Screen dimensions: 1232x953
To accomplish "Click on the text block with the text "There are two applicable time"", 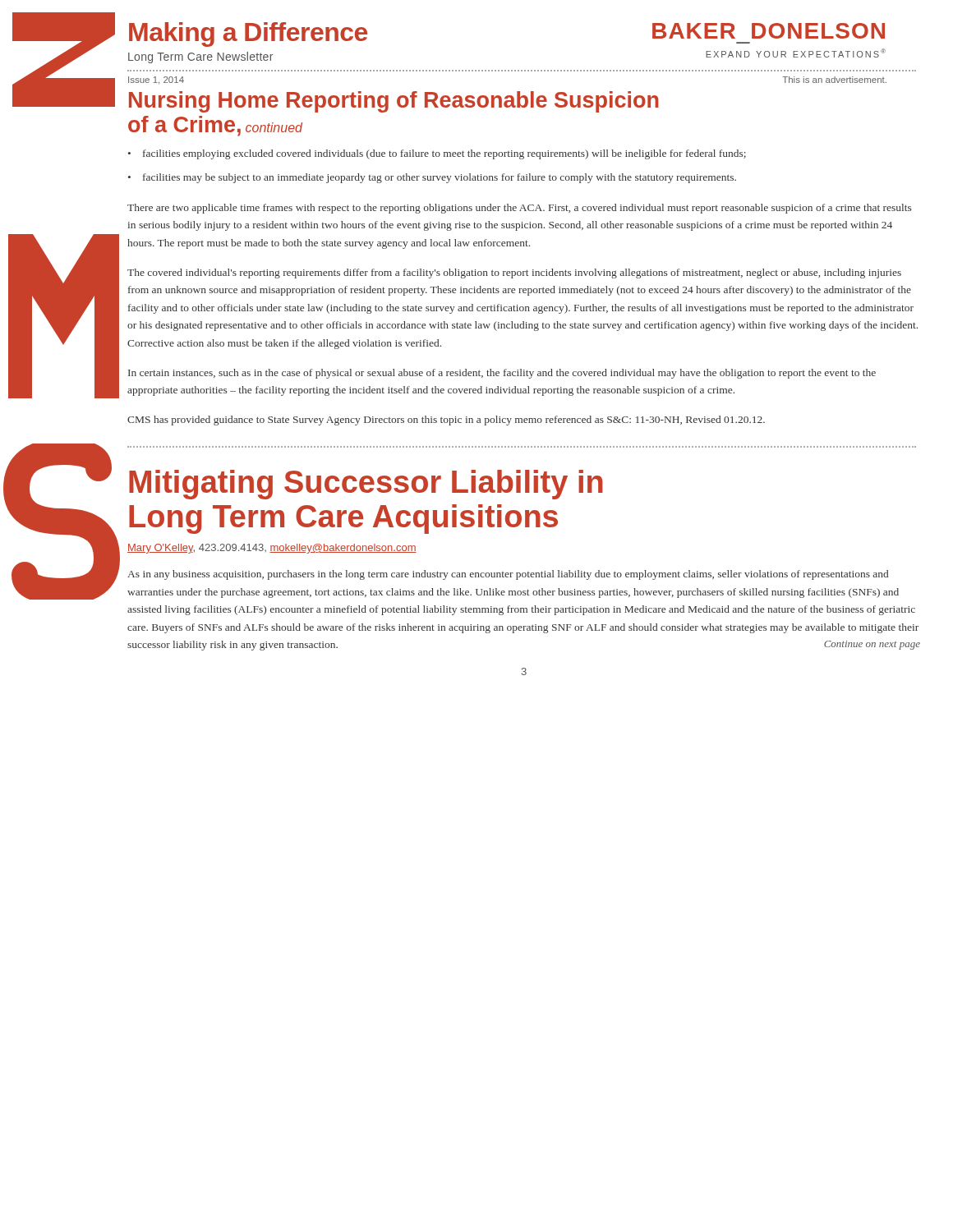I will click(520, 225).
